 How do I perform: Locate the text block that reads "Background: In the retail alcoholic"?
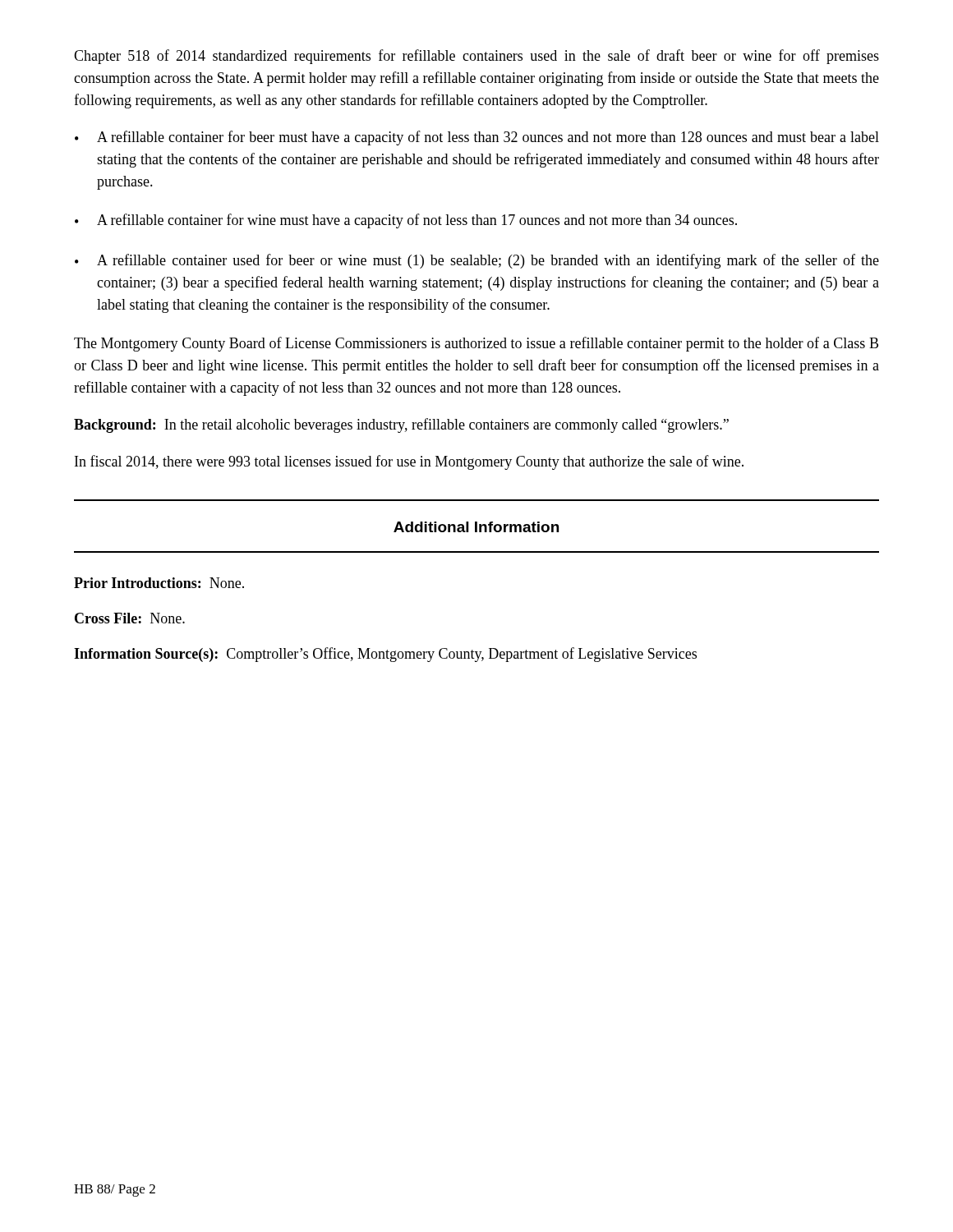(x=402, y=425)
